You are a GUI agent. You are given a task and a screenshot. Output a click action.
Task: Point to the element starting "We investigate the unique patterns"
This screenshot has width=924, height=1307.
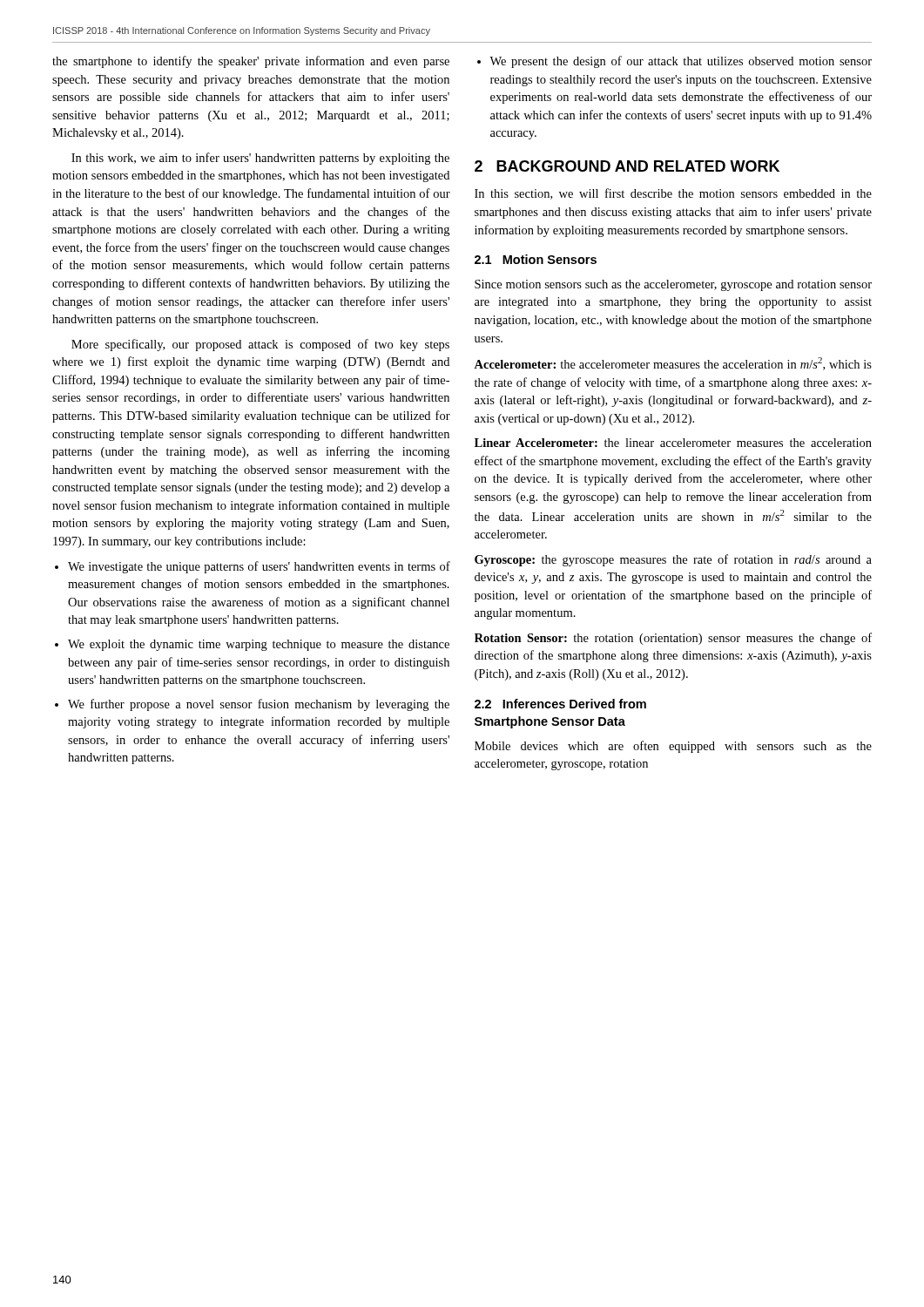(x=259, y=593)
